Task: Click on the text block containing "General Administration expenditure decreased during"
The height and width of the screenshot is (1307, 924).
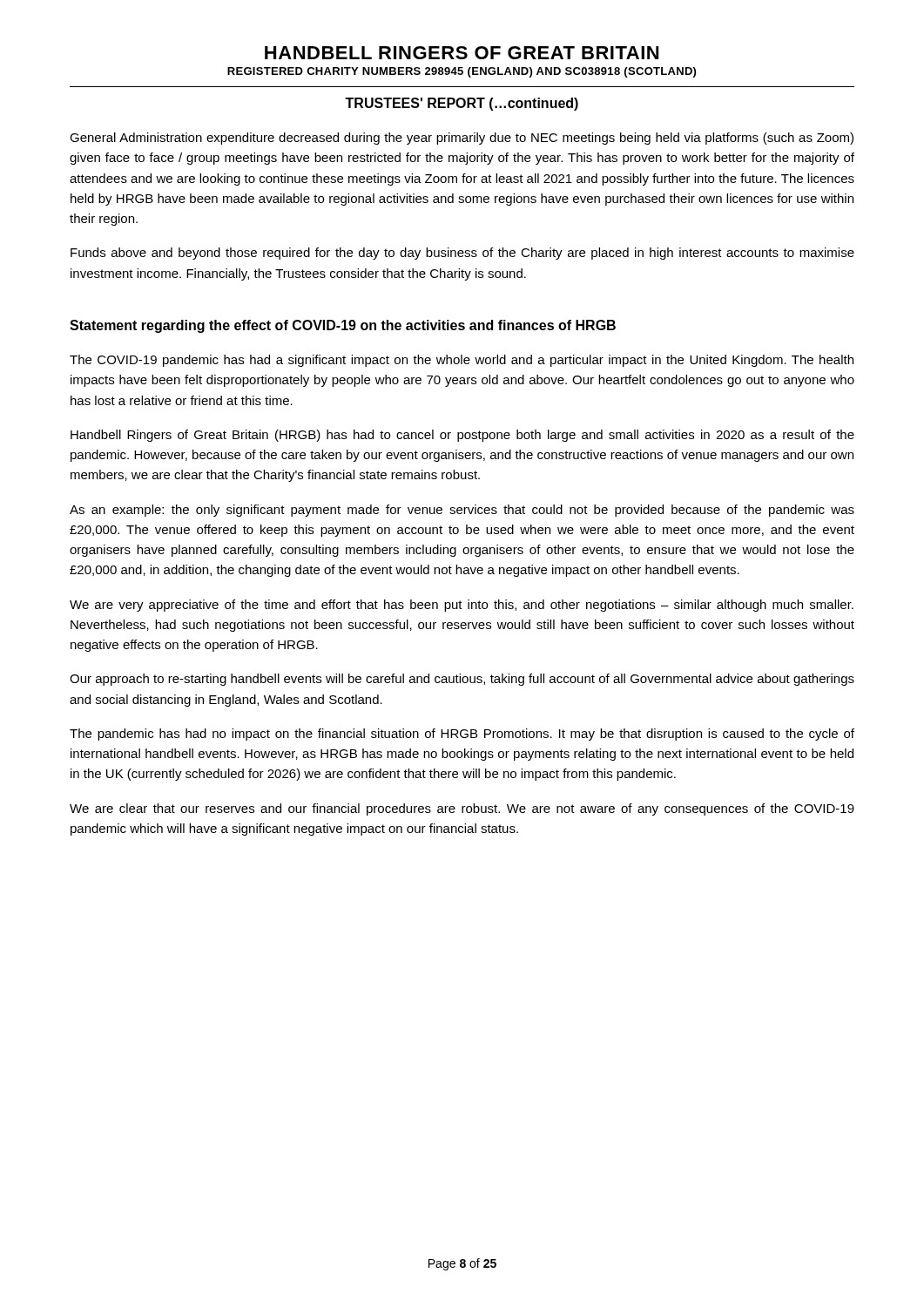Action: pyautogui.click(x=462, y=178)
